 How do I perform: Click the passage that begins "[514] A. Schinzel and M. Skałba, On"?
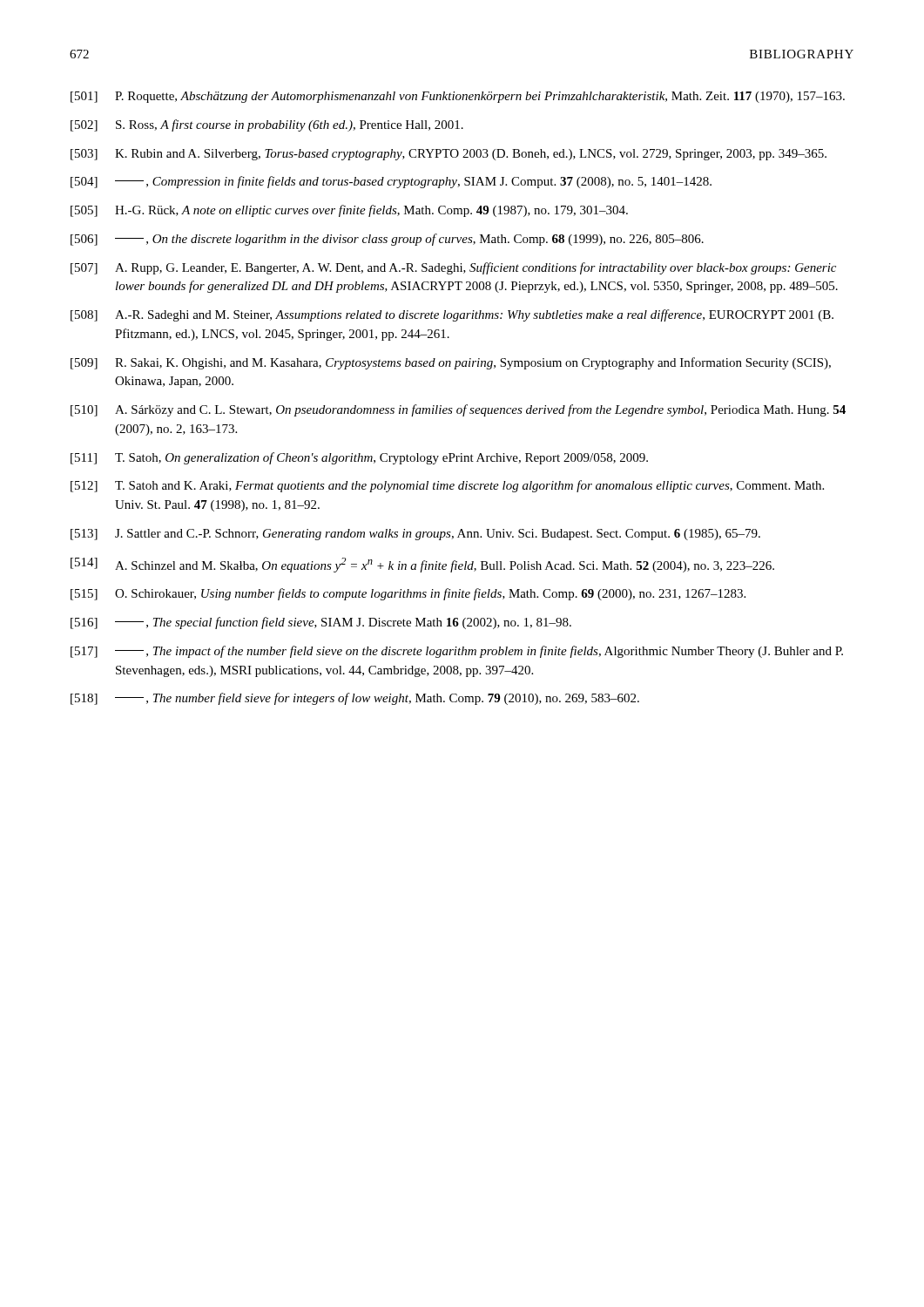(x=462, y=564)
